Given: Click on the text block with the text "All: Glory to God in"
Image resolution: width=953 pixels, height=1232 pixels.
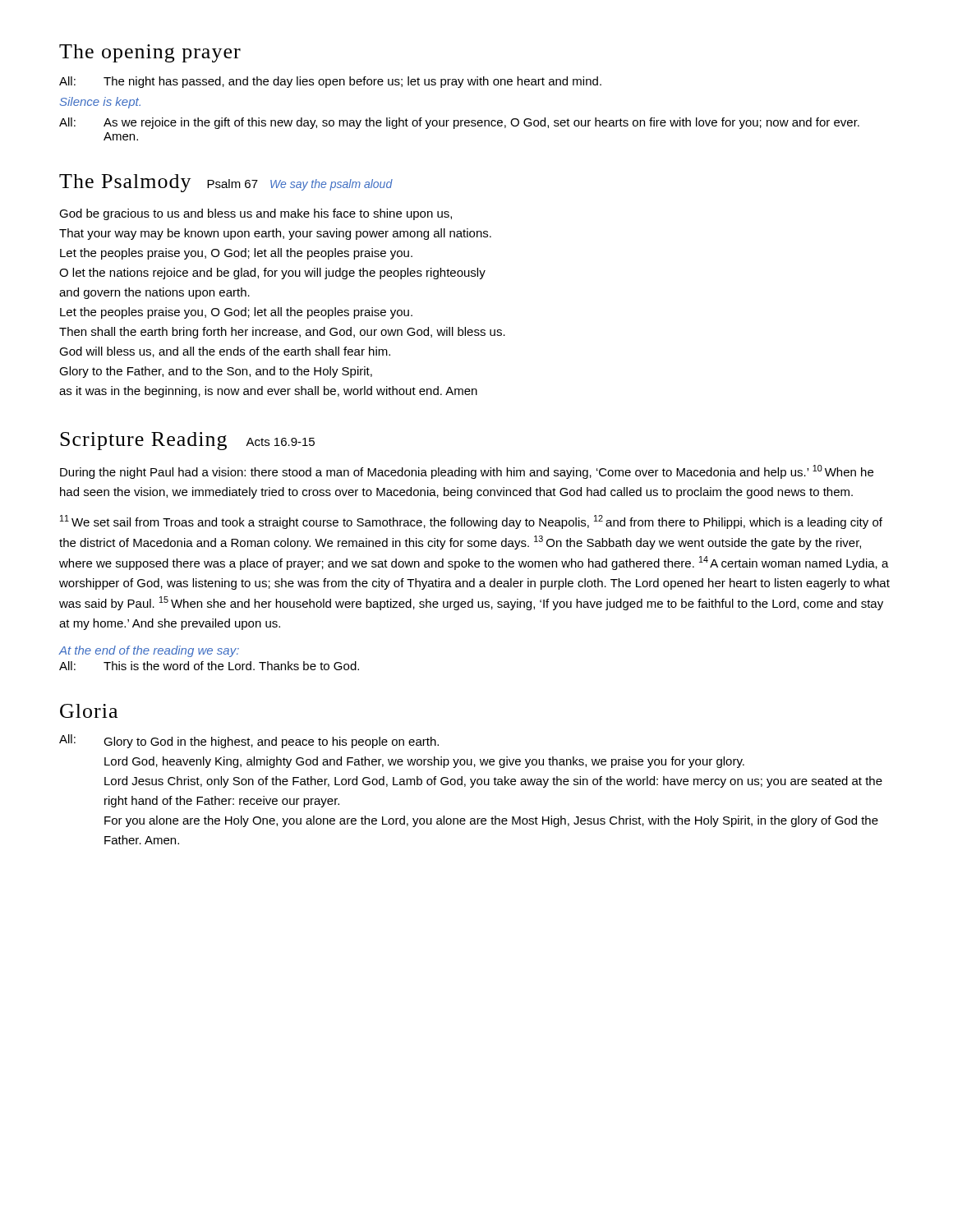Looking at the screenshot, I should [x=476, y=791].
